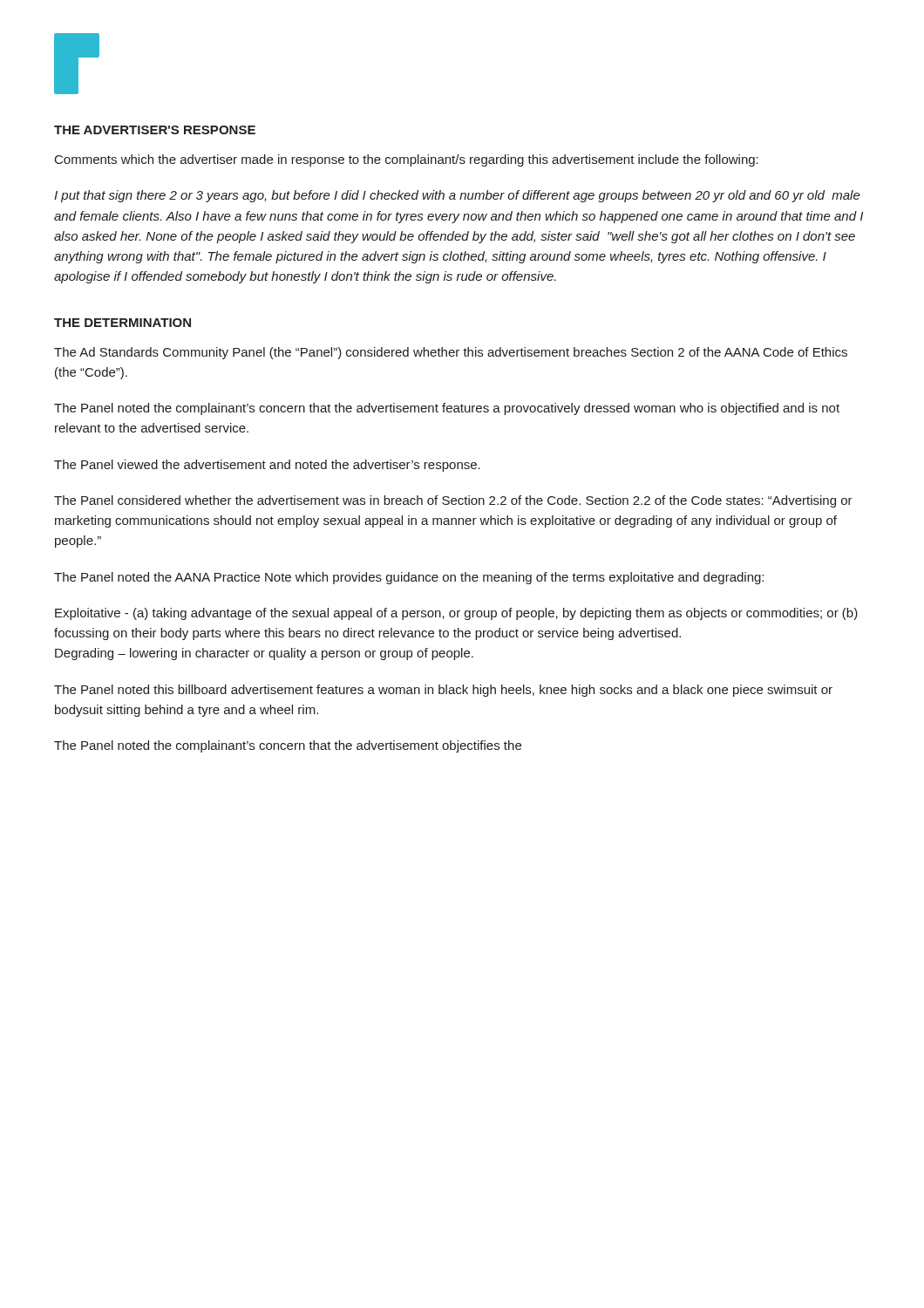Find the text block that says "The Panel considered whether the advertisement was"
Viewport: 924px width, 1308px height.
[x=453, y=520]
